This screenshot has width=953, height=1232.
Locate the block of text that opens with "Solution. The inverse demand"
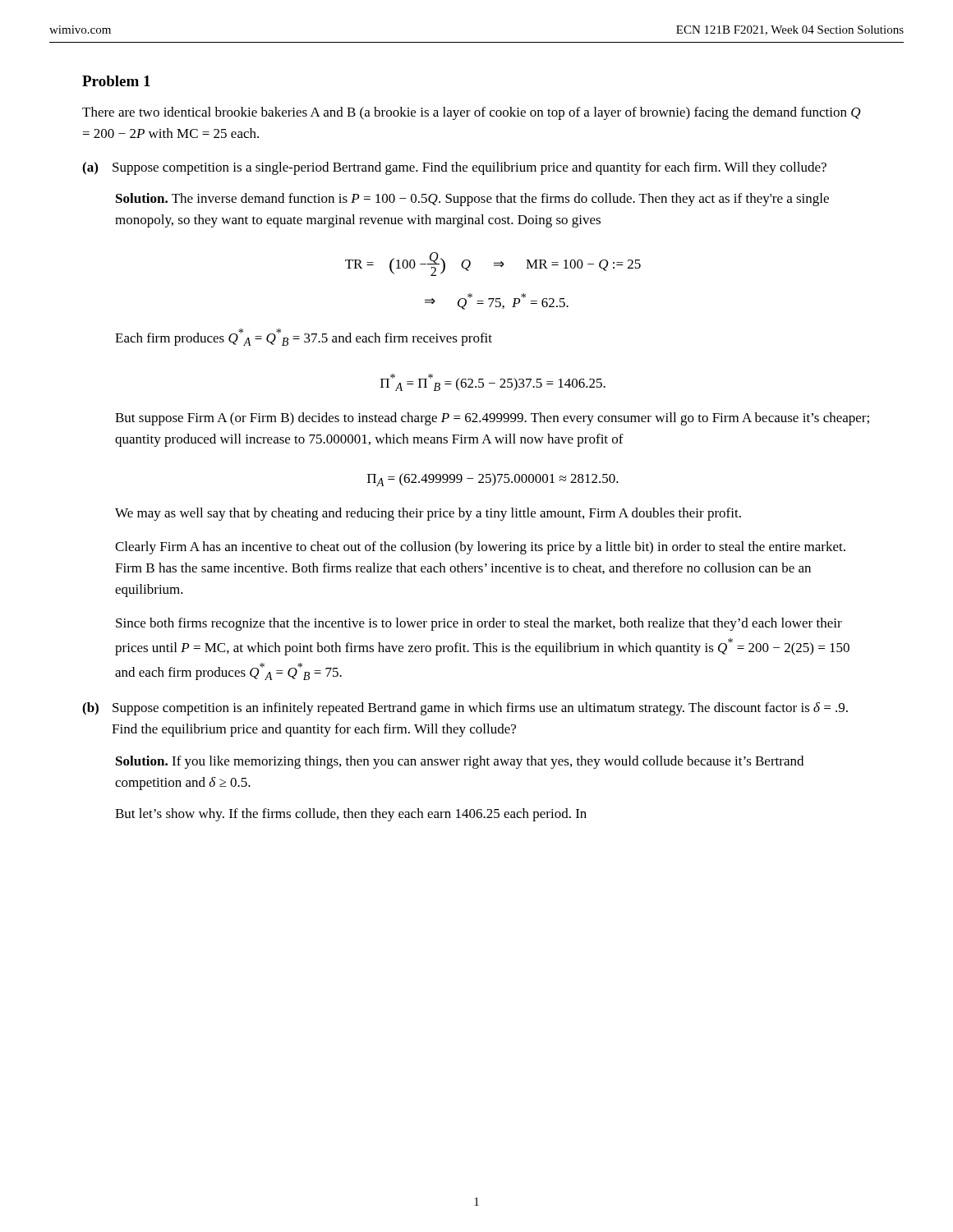[472, 209]
